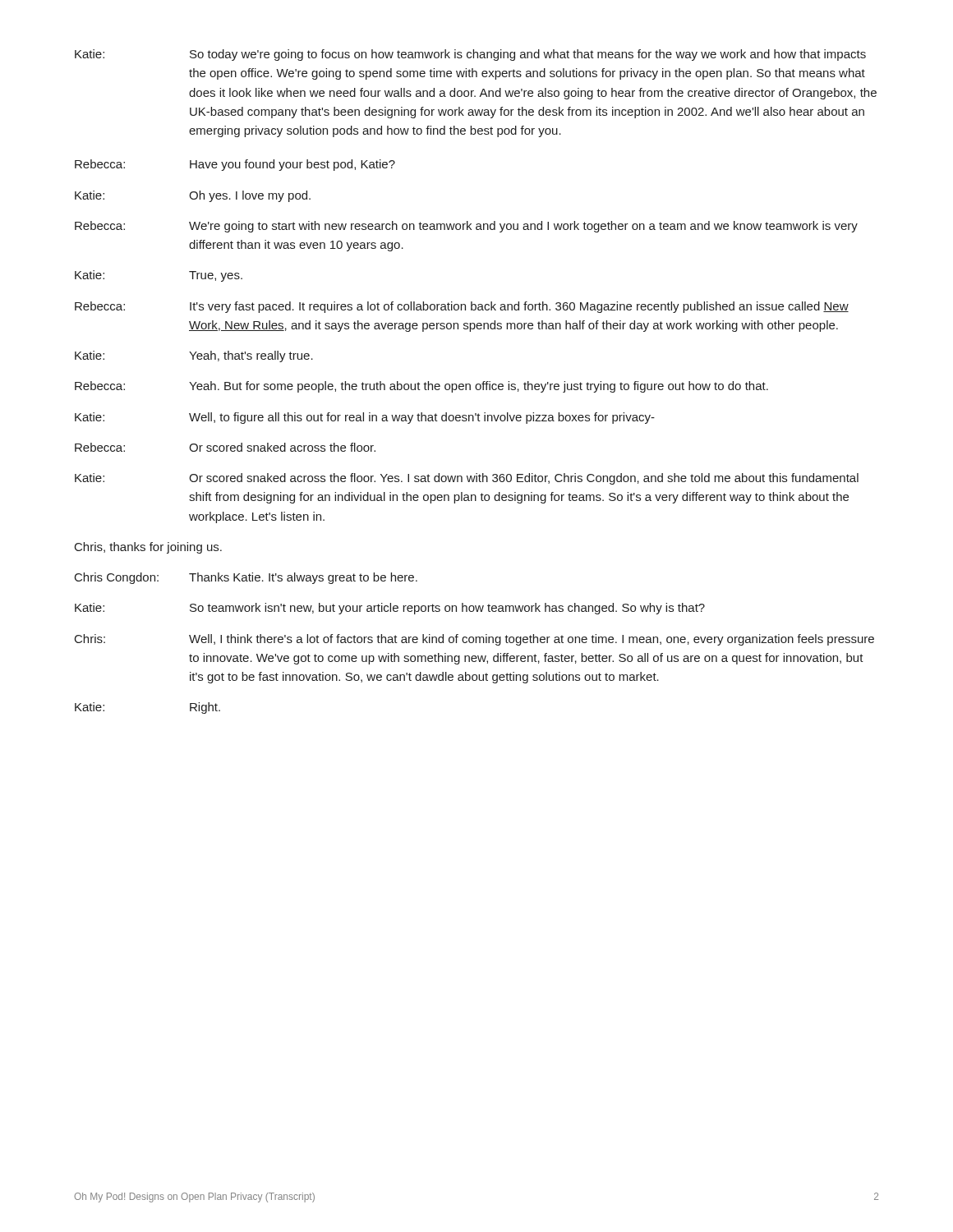Find the element starting "Chris, thanks for joining us."
The image size is (953, 1232).
pos(148,546)
